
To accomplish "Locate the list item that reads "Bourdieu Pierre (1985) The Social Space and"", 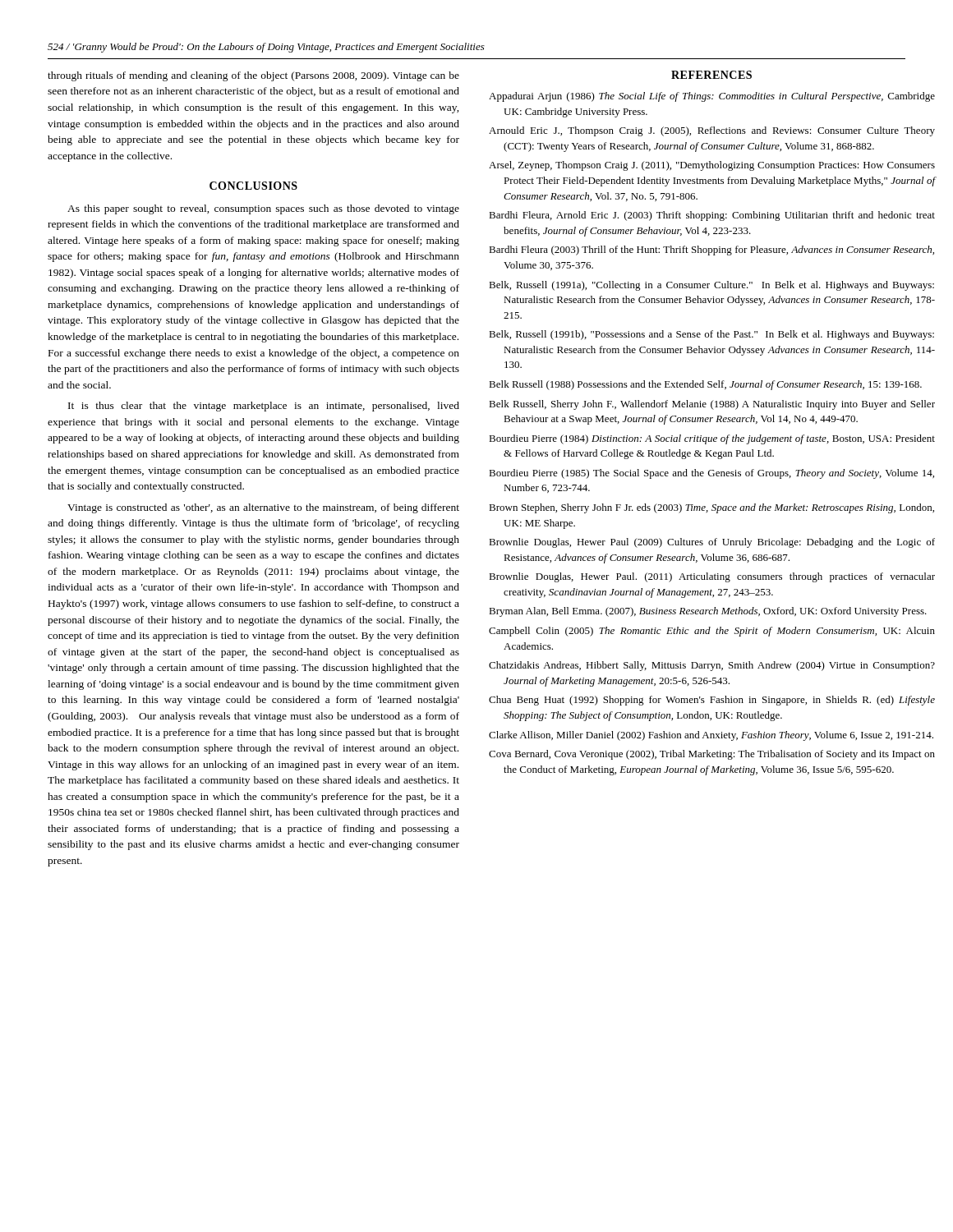I will (x=712, y=480).
